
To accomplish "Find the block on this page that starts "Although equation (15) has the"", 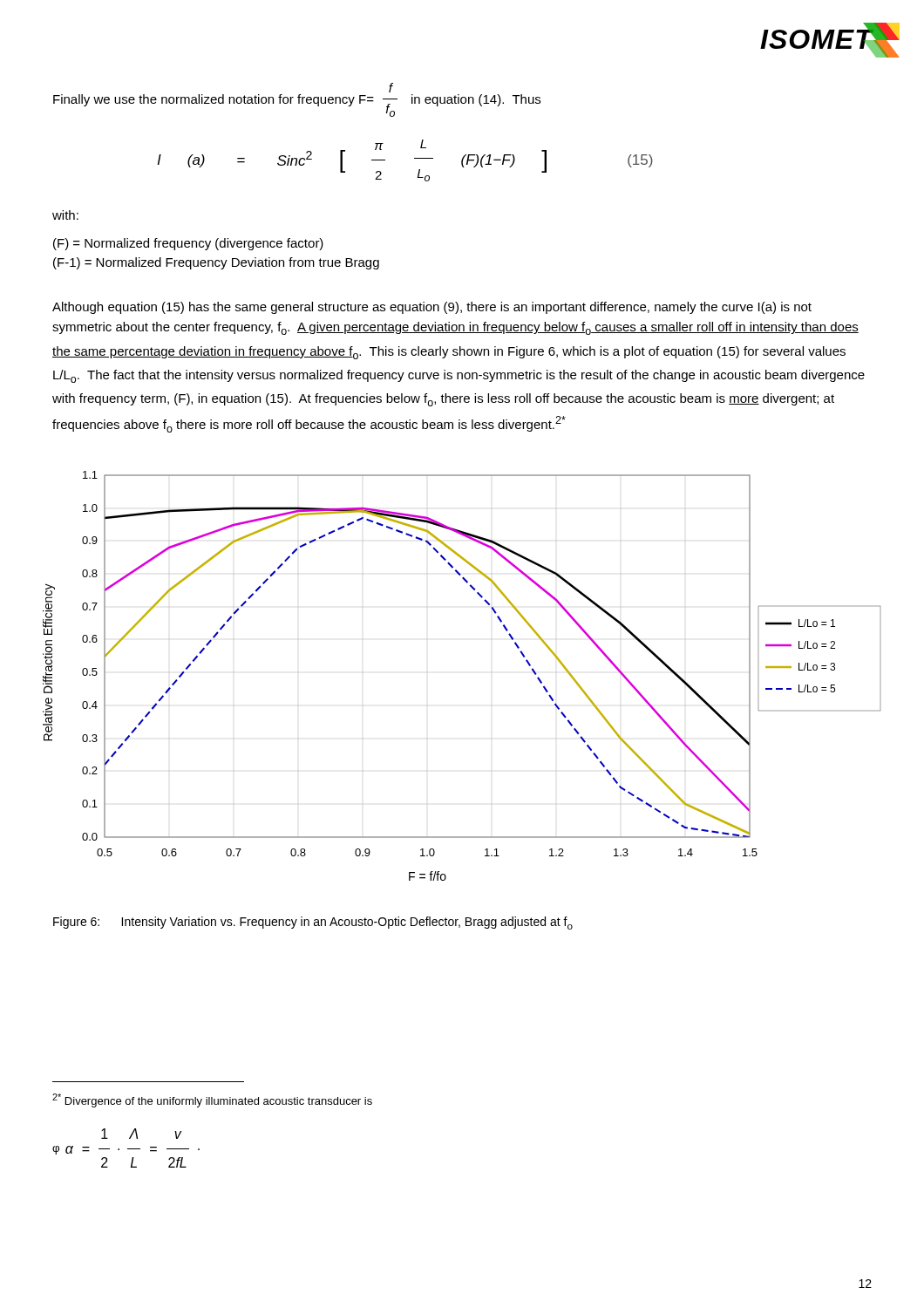I will (x=459, y=367).
